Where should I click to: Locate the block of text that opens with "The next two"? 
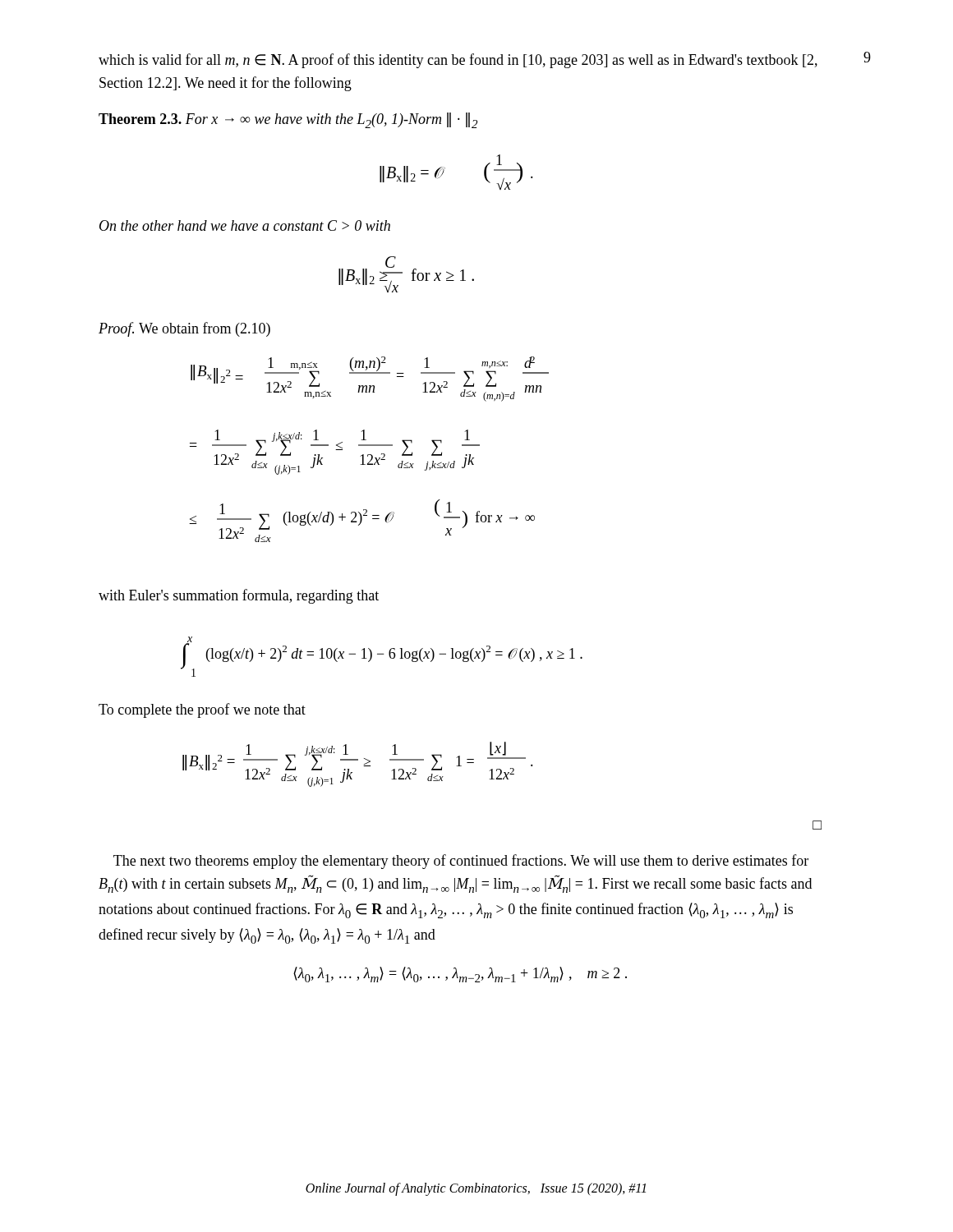[x=455, y=899]
